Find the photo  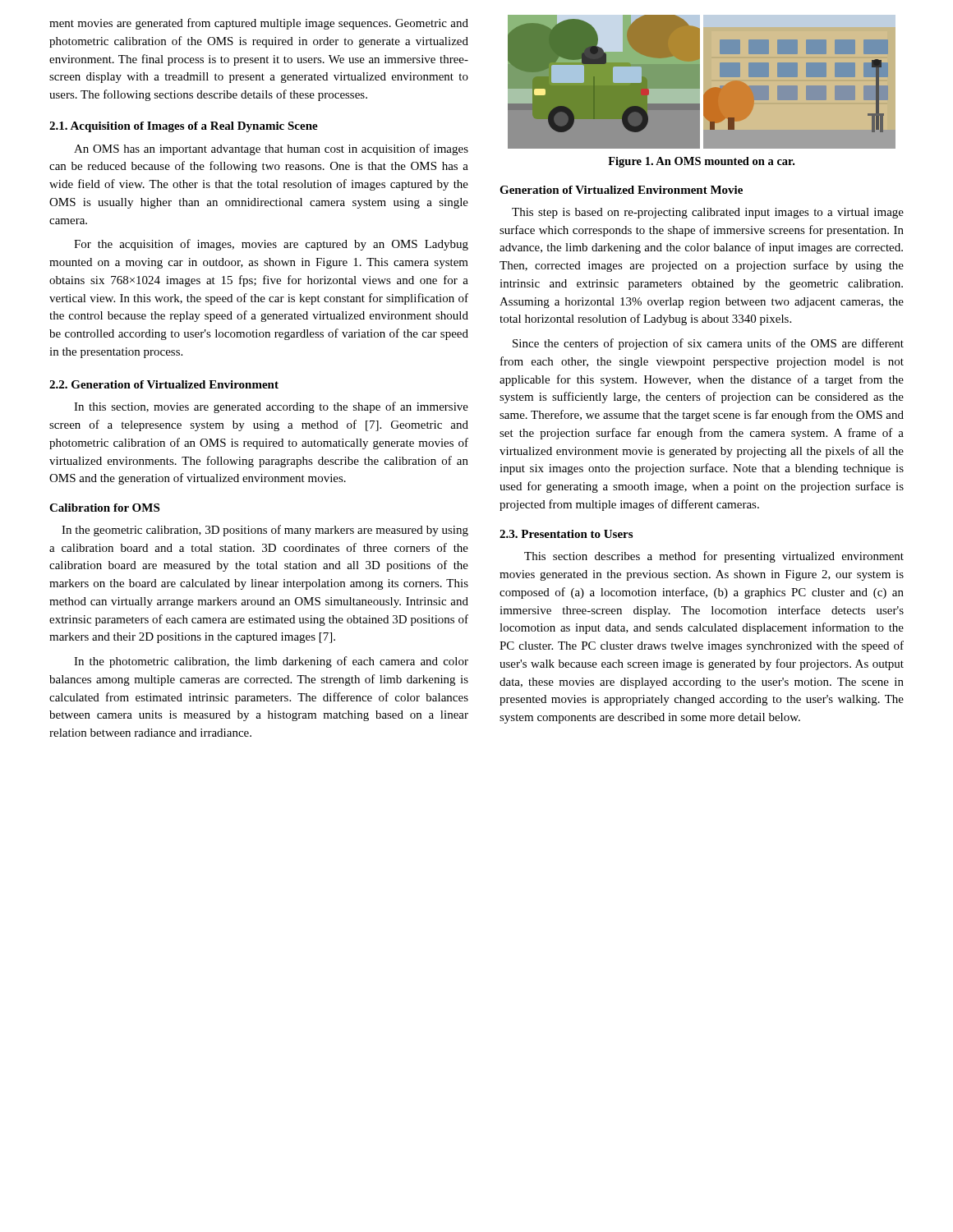(702, 82)
